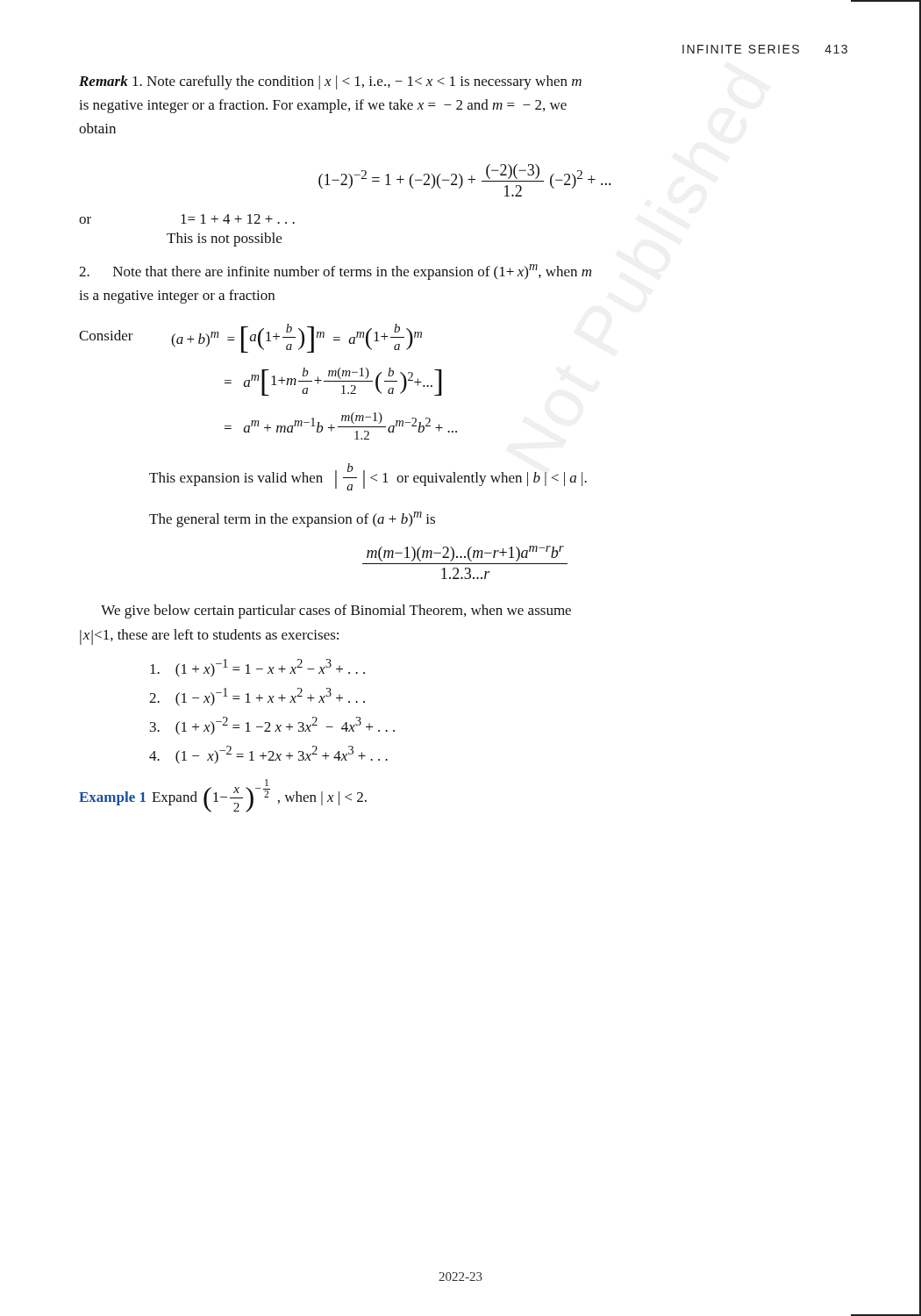Click on the text starting "Example 1 Expand ( 1− x2 ) −12"

coord(223,797)
